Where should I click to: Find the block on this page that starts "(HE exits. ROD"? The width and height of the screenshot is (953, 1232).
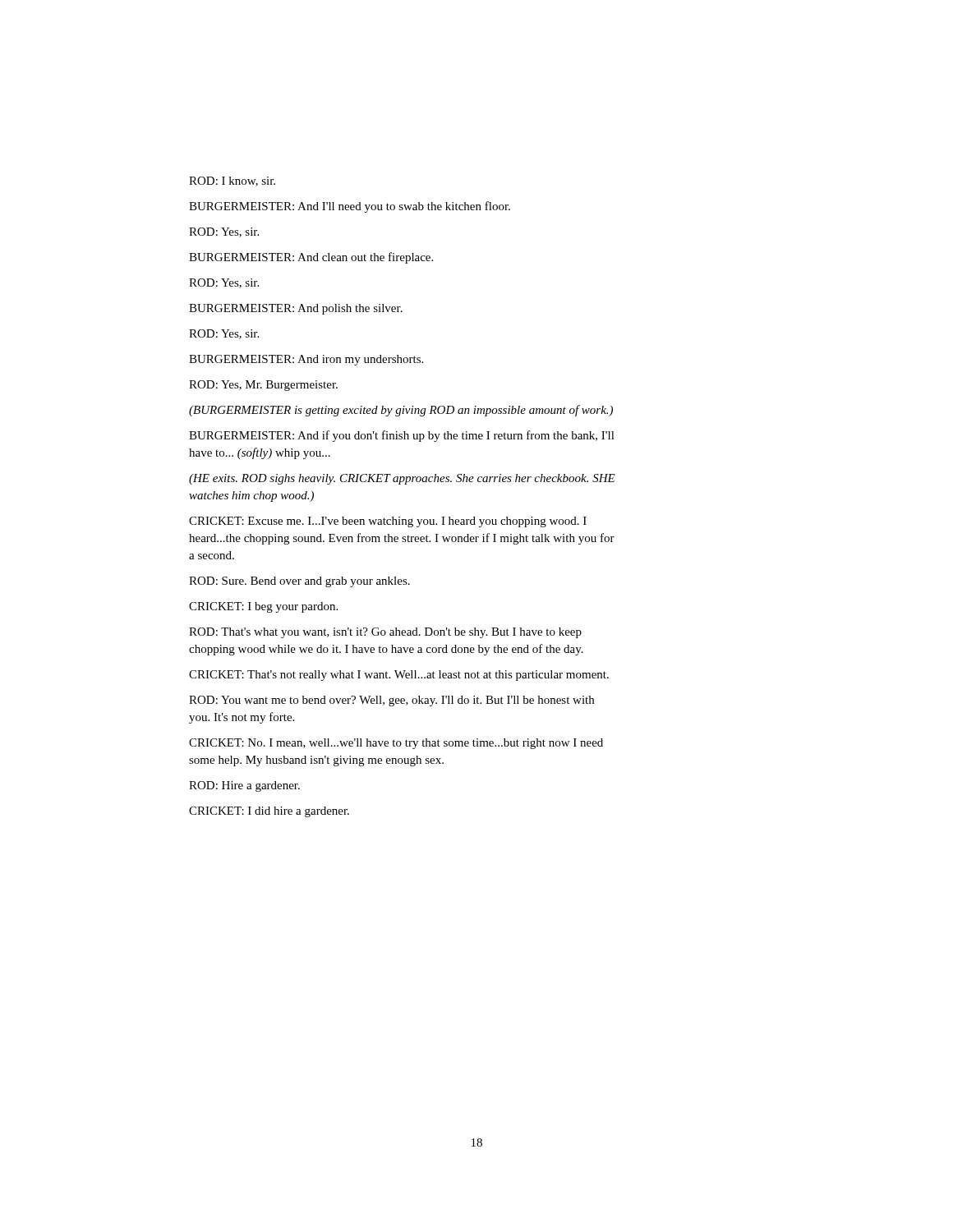(x=402, y=487)
